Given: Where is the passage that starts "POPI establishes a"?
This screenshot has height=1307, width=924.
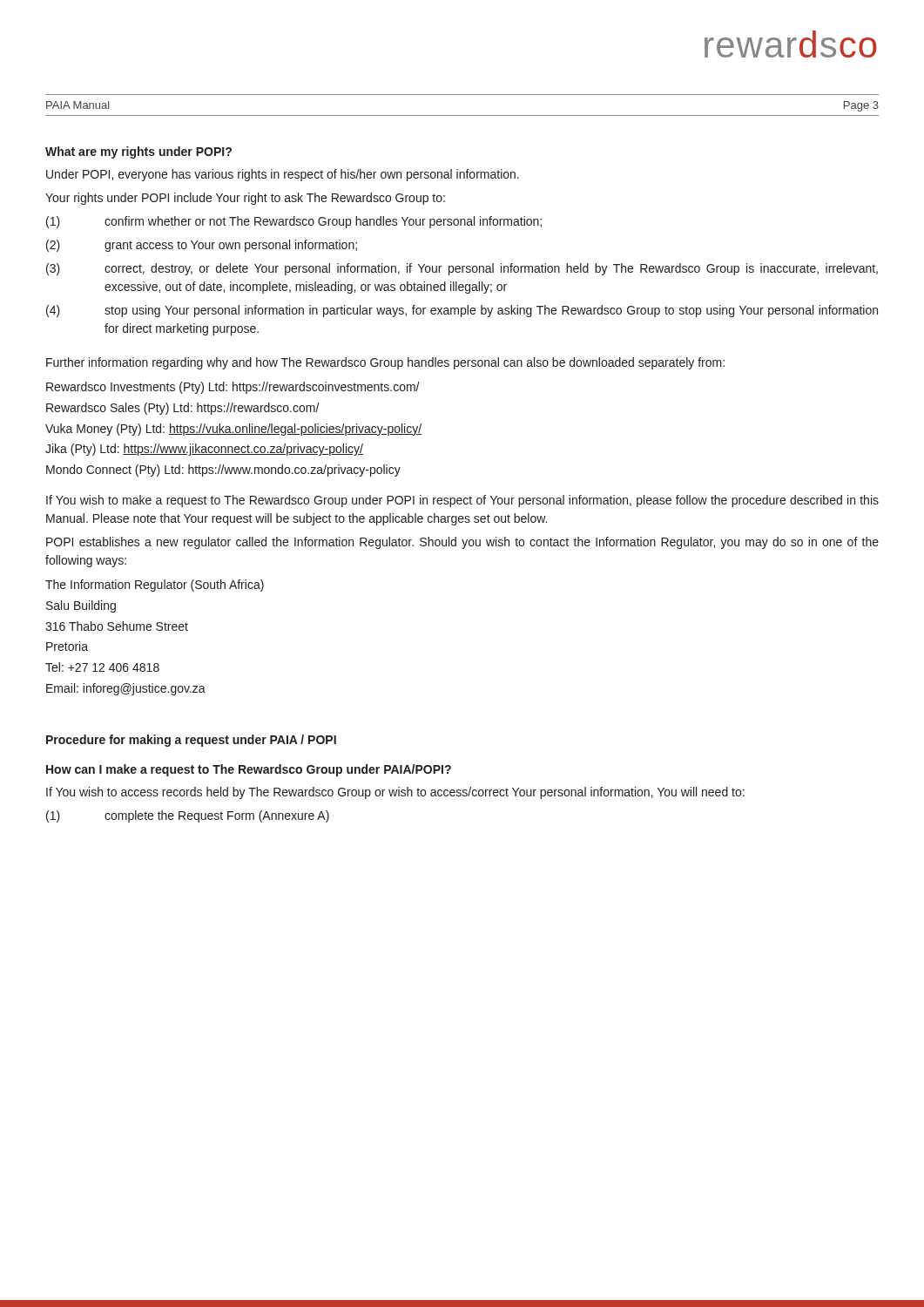Looking at the screenshot, I should [462, 551].
